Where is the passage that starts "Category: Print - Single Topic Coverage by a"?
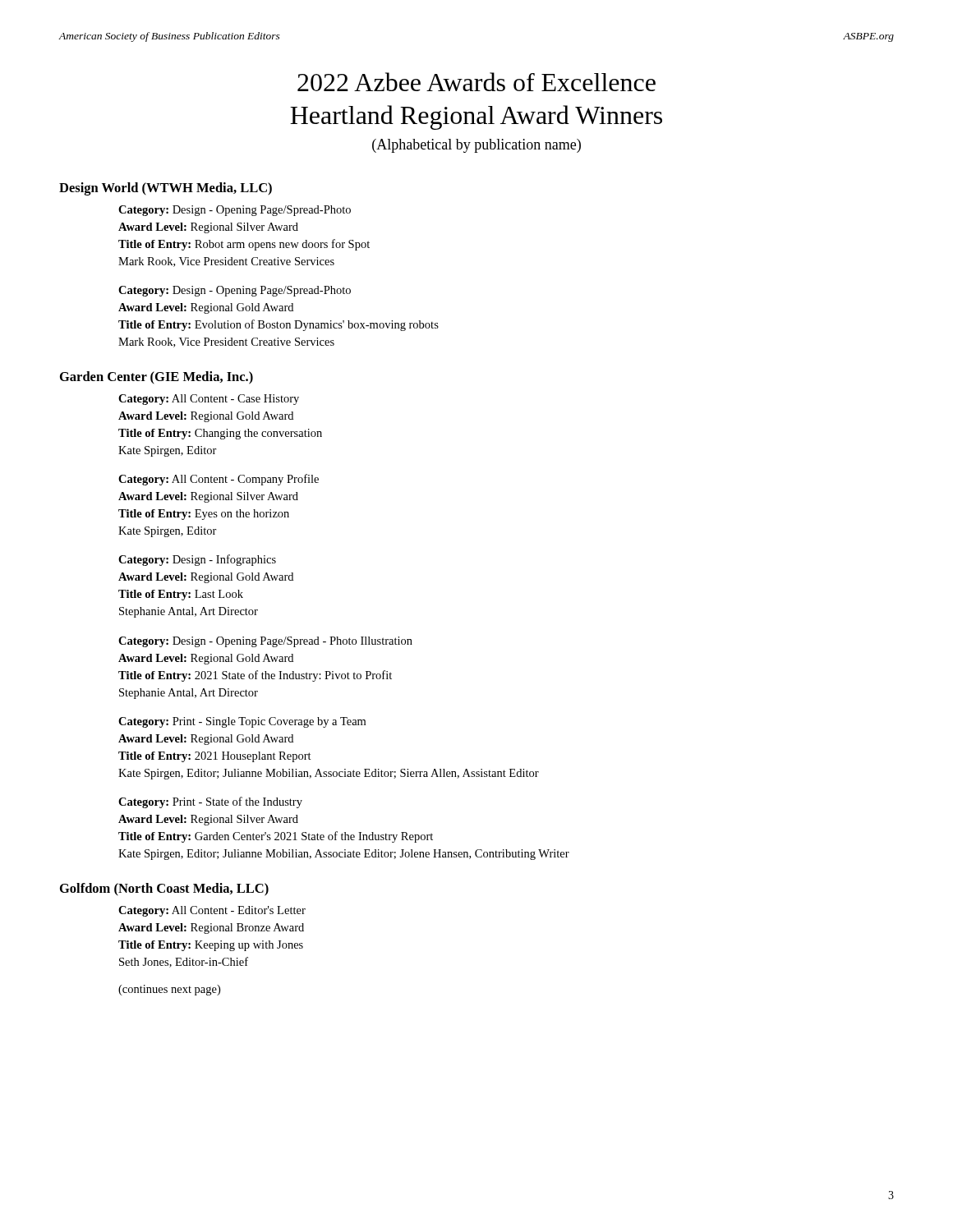Image resolution: width=953 pixels, height=1232 pixels. (x=242, y=722)
